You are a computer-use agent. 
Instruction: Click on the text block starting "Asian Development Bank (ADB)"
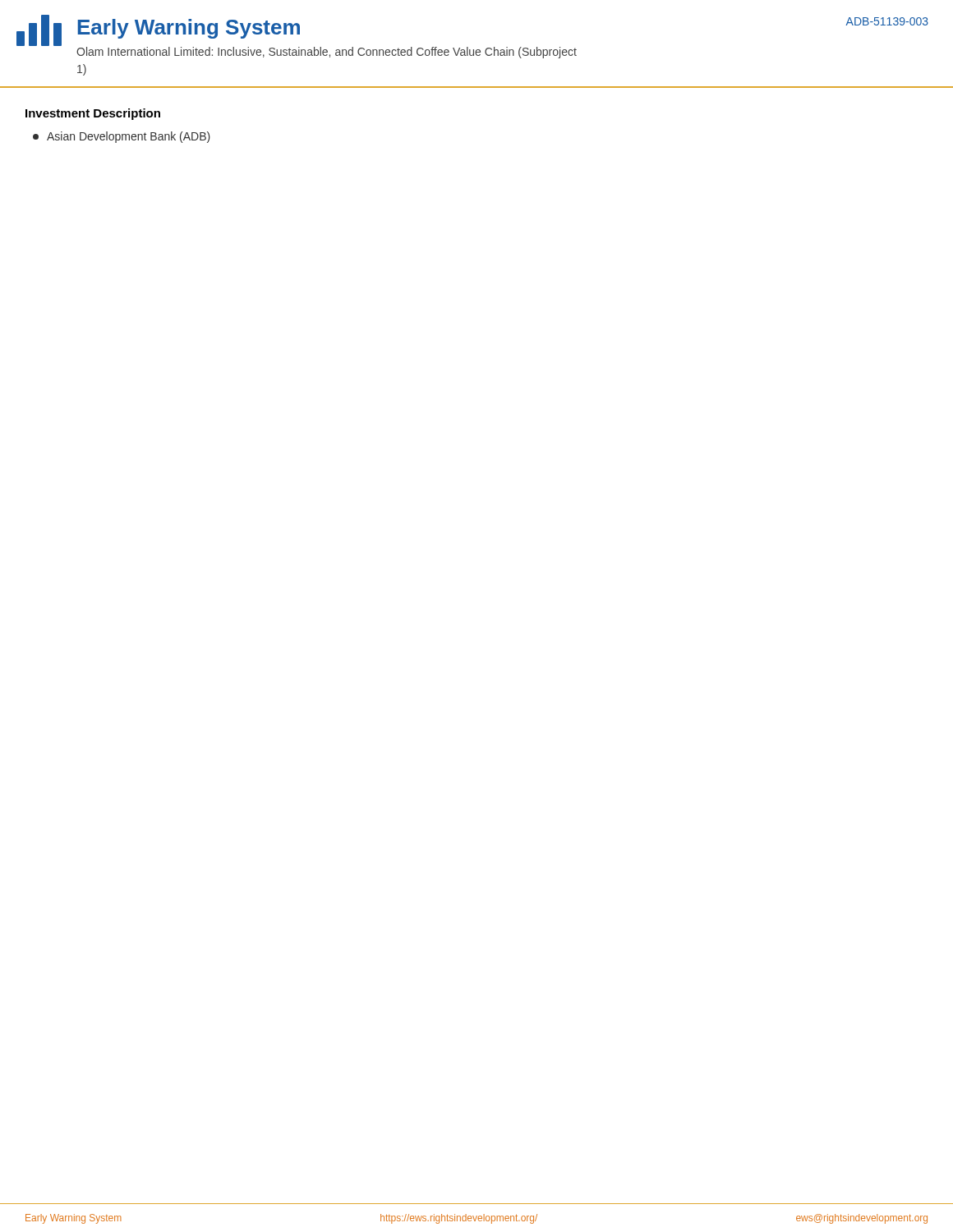click(x=122, y=137)
